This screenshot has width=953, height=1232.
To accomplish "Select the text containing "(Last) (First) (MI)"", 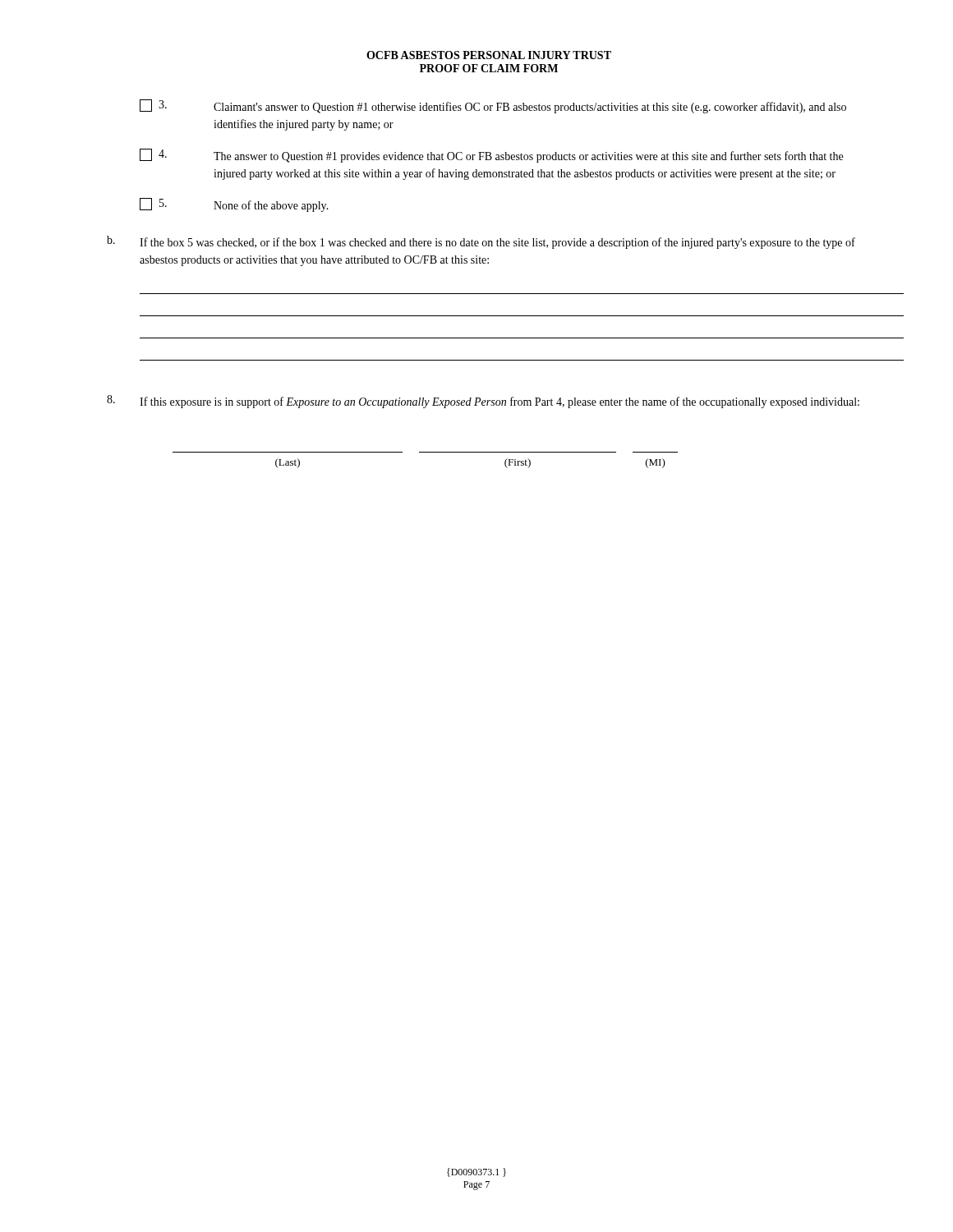I will pos(425,452).
